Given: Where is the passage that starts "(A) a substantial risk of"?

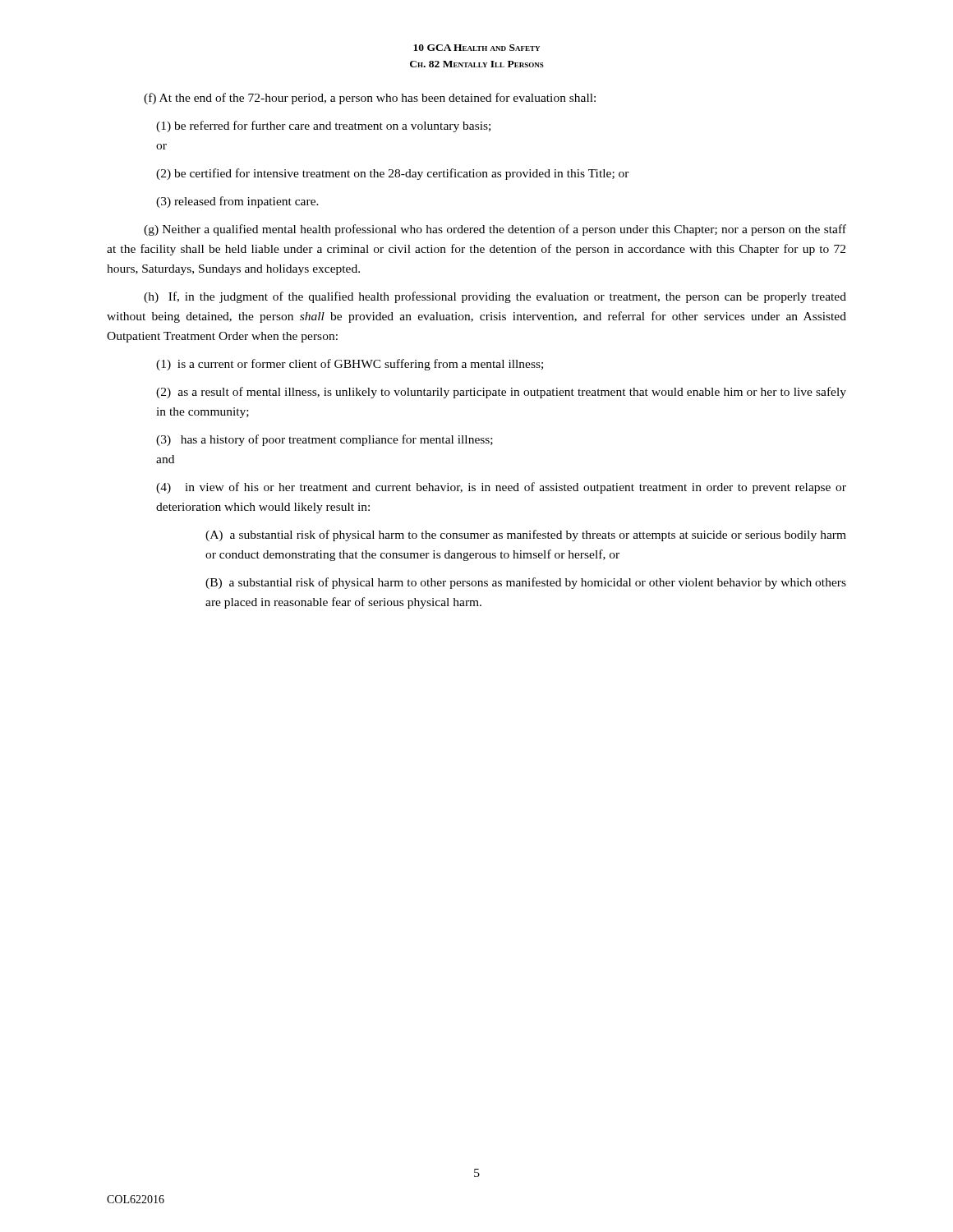Looking at the screenshot, I should click(x=526, y=544).
